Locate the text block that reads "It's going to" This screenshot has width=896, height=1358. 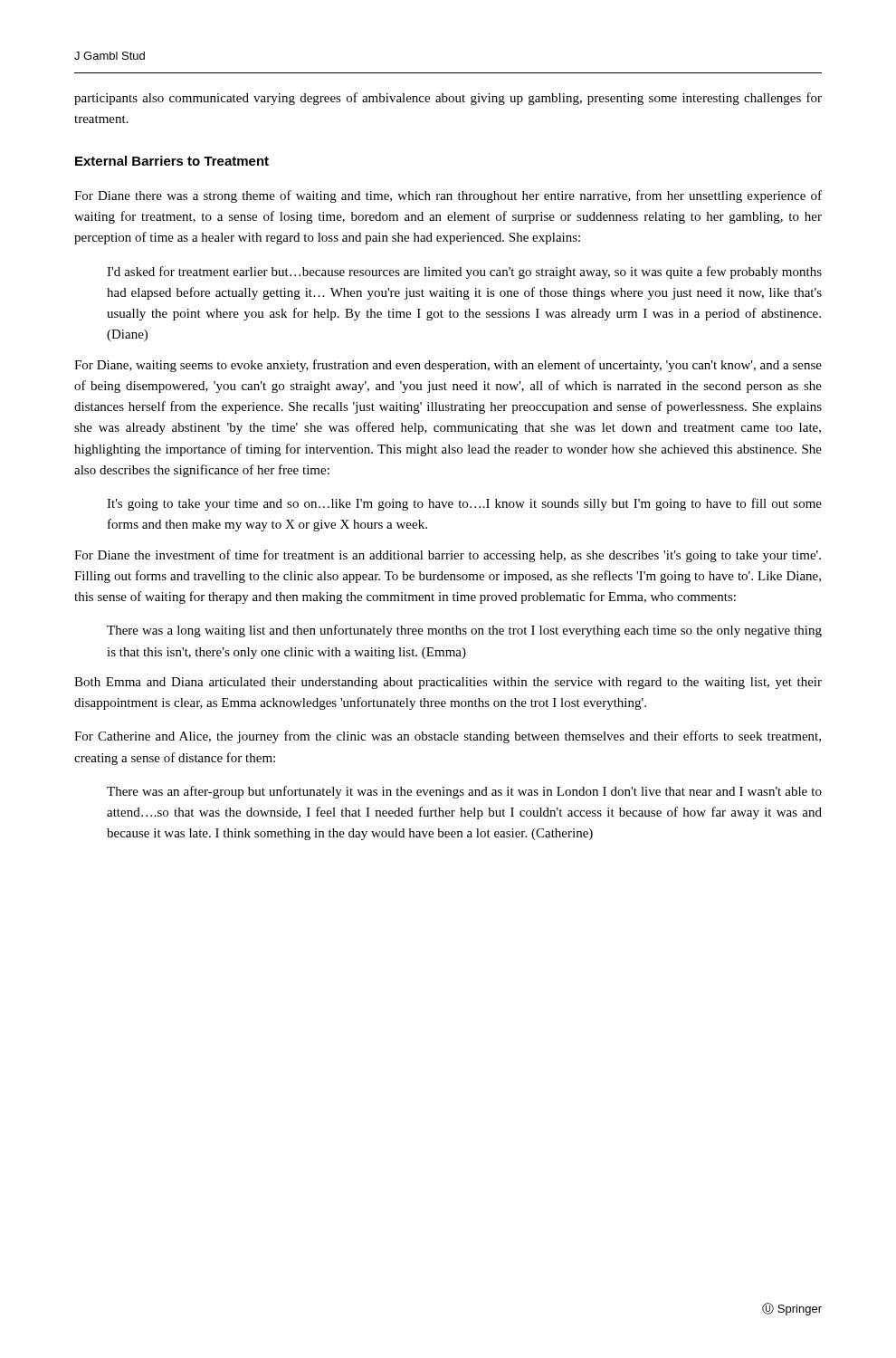click(x=464, y=514)
